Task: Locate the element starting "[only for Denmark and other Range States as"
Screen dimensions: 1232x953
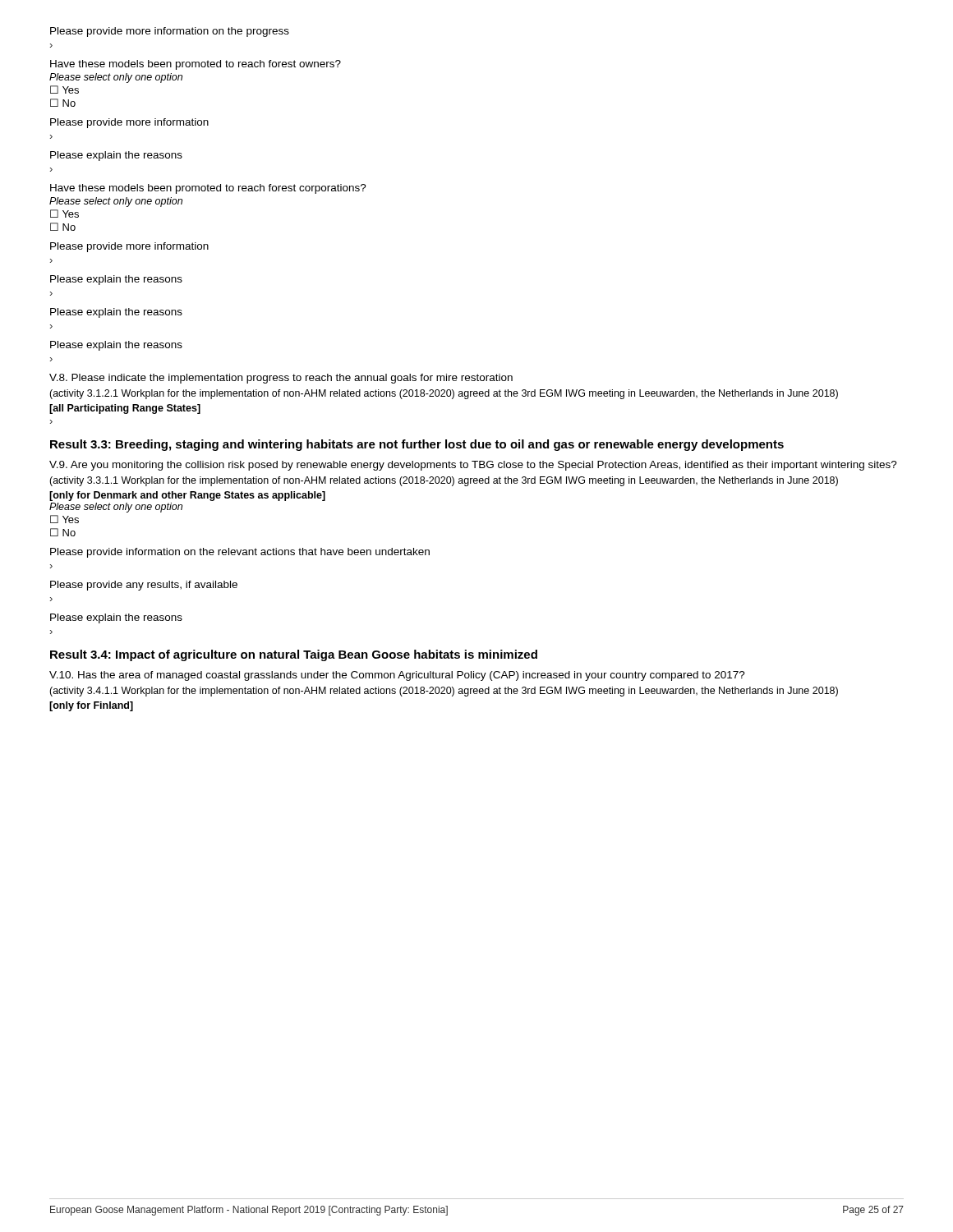Action: click(187, 495)
